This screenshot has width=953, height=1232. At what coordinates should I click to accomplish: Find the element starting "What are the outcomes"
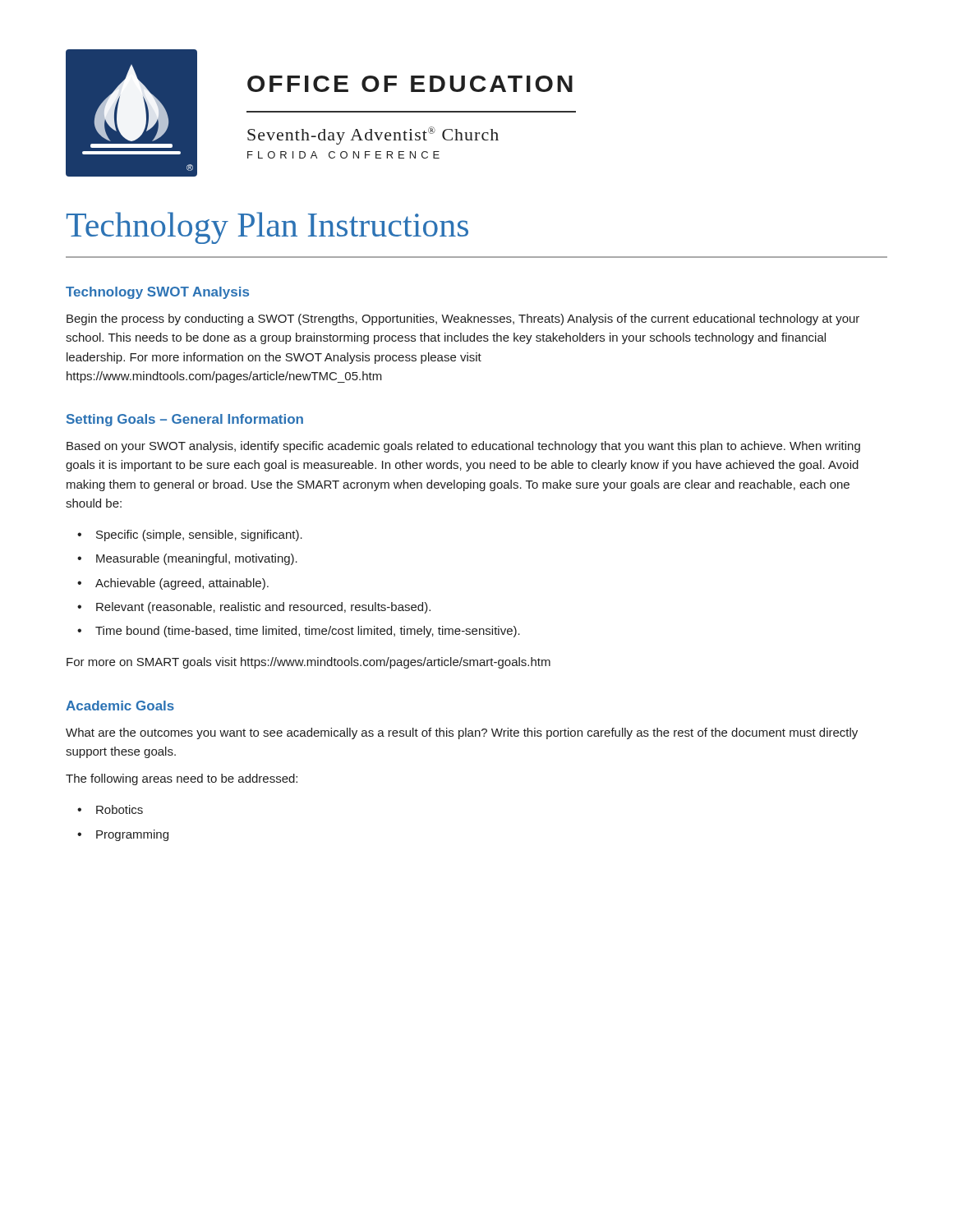(462, 741)
